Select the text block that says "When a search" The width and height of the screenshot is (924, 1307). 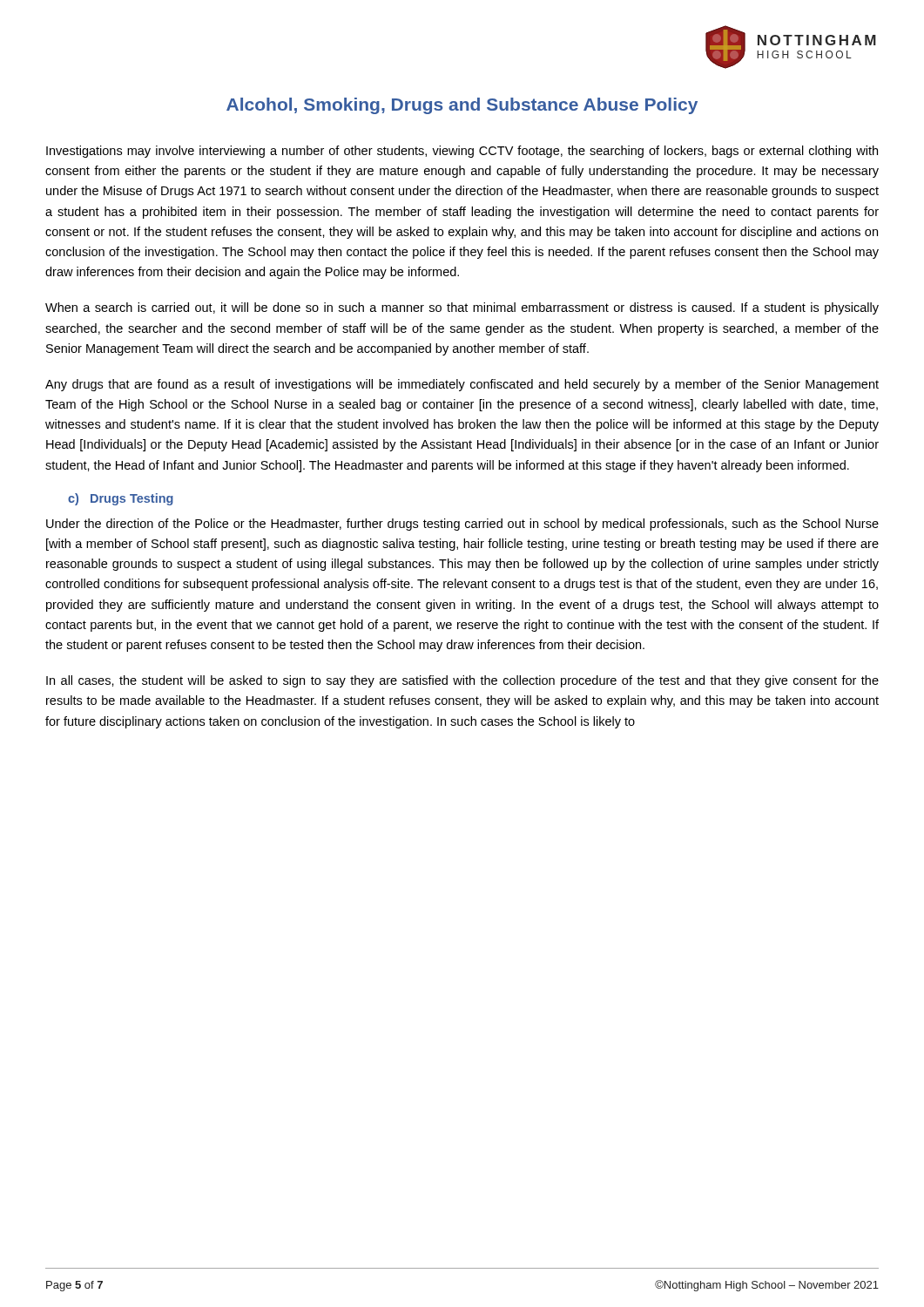click(x=462, y=328)
